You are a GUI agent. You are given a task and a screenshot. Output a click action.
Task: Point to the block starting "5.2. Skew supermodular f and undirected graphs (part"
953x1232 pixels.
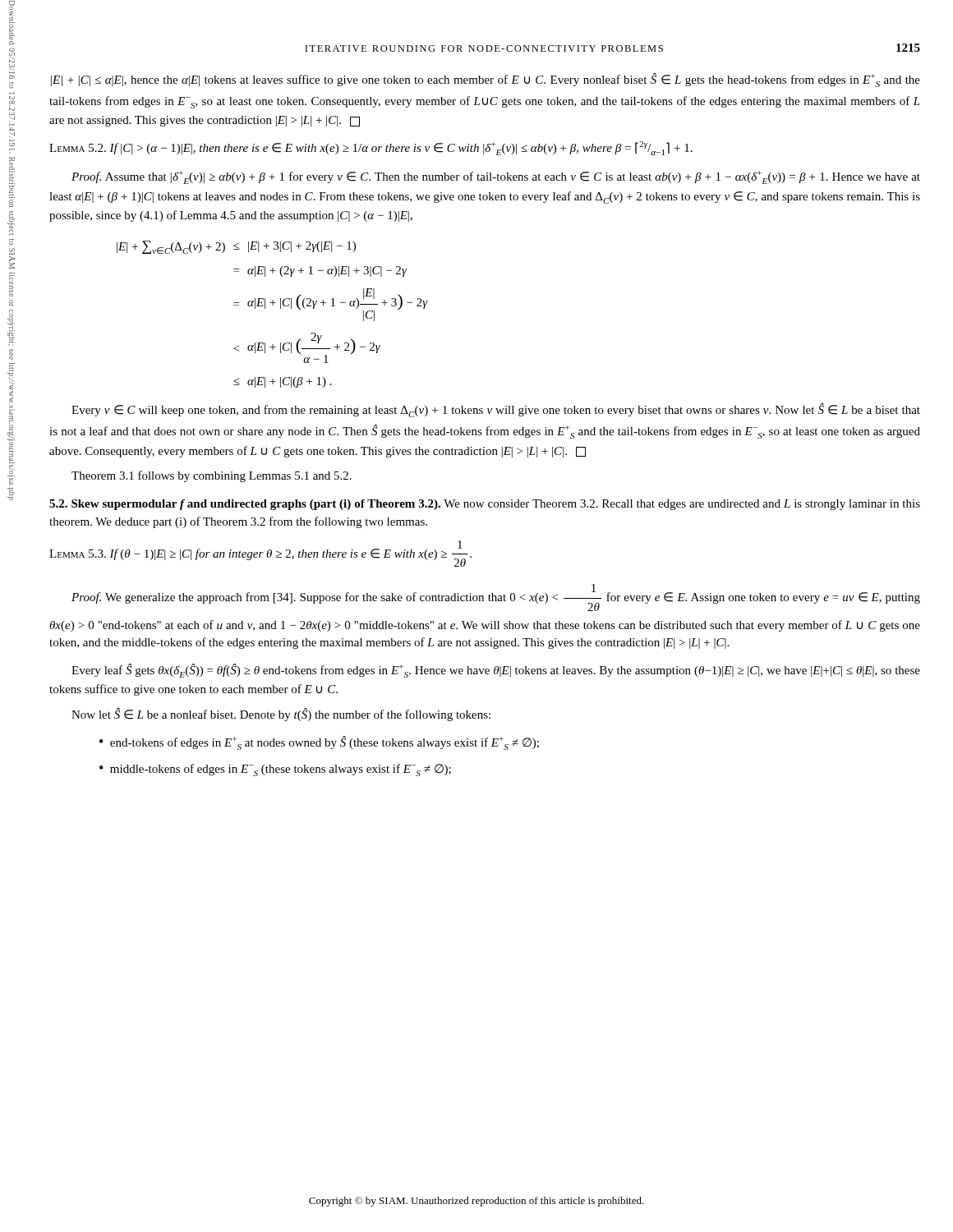click(485, 512)
